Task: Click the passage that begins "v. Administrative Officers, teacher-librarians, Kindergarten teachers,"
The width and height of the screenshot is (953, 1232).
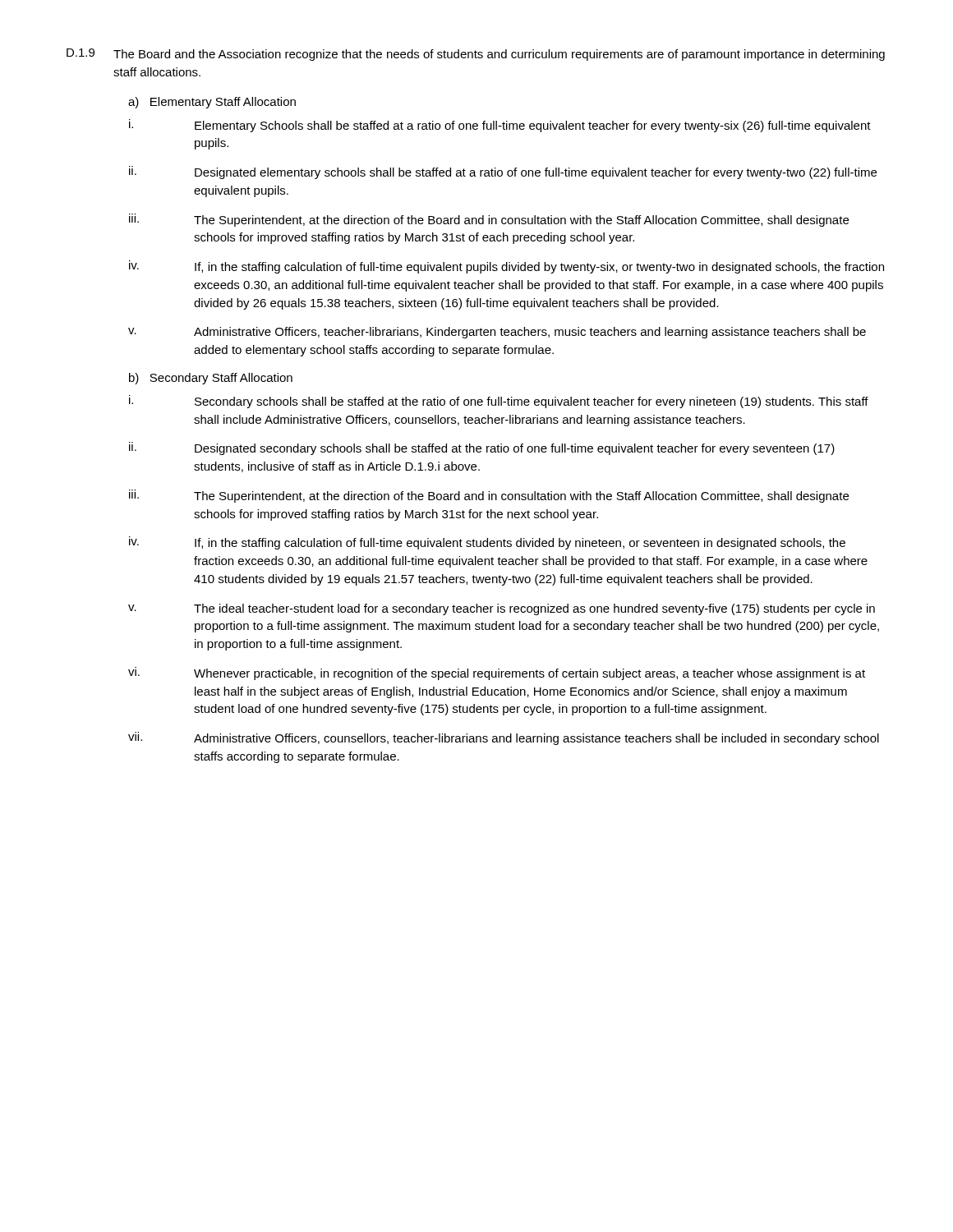Action: (508, 341)
